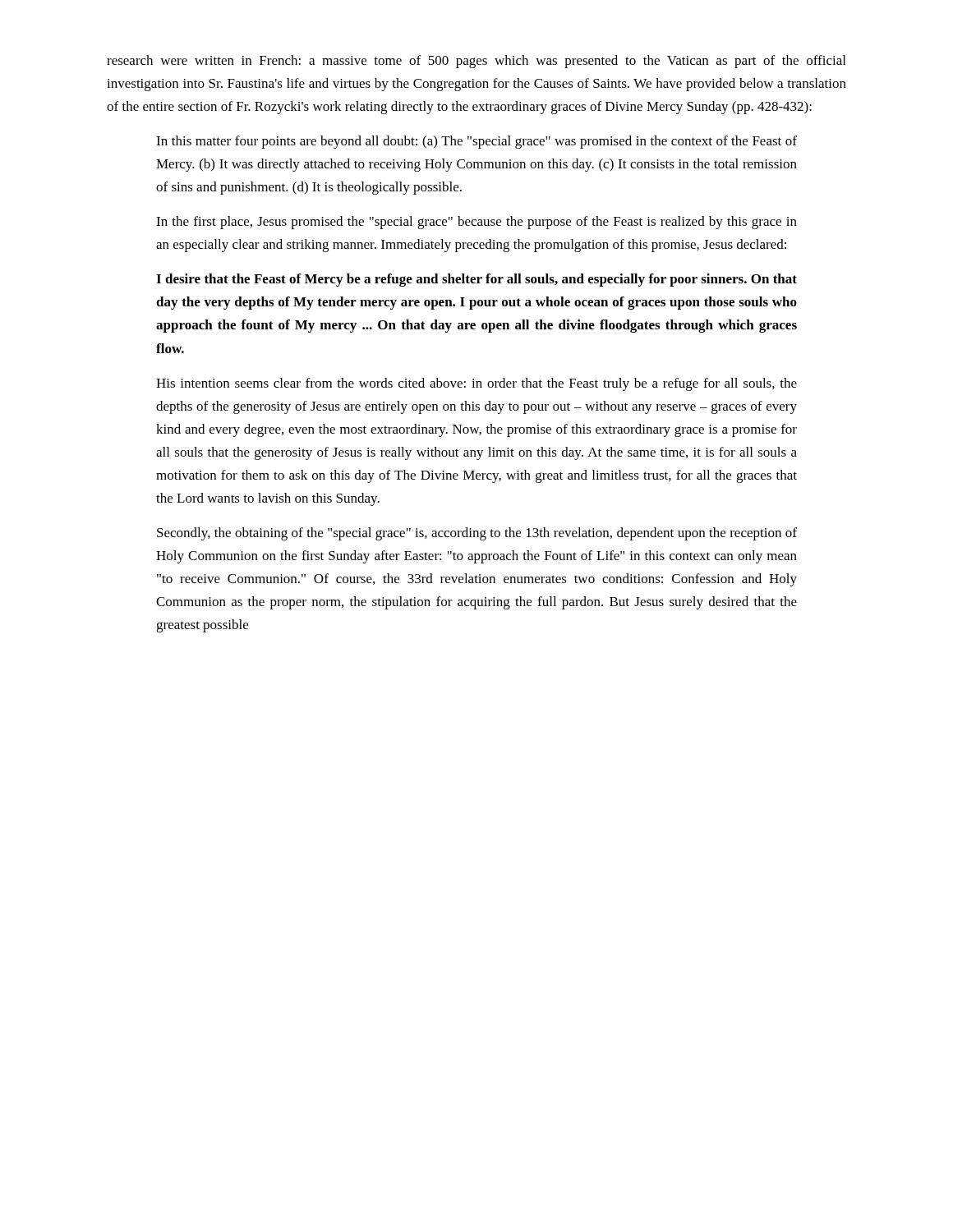Navigate to the region starting "research were written"

click(476, 83)
